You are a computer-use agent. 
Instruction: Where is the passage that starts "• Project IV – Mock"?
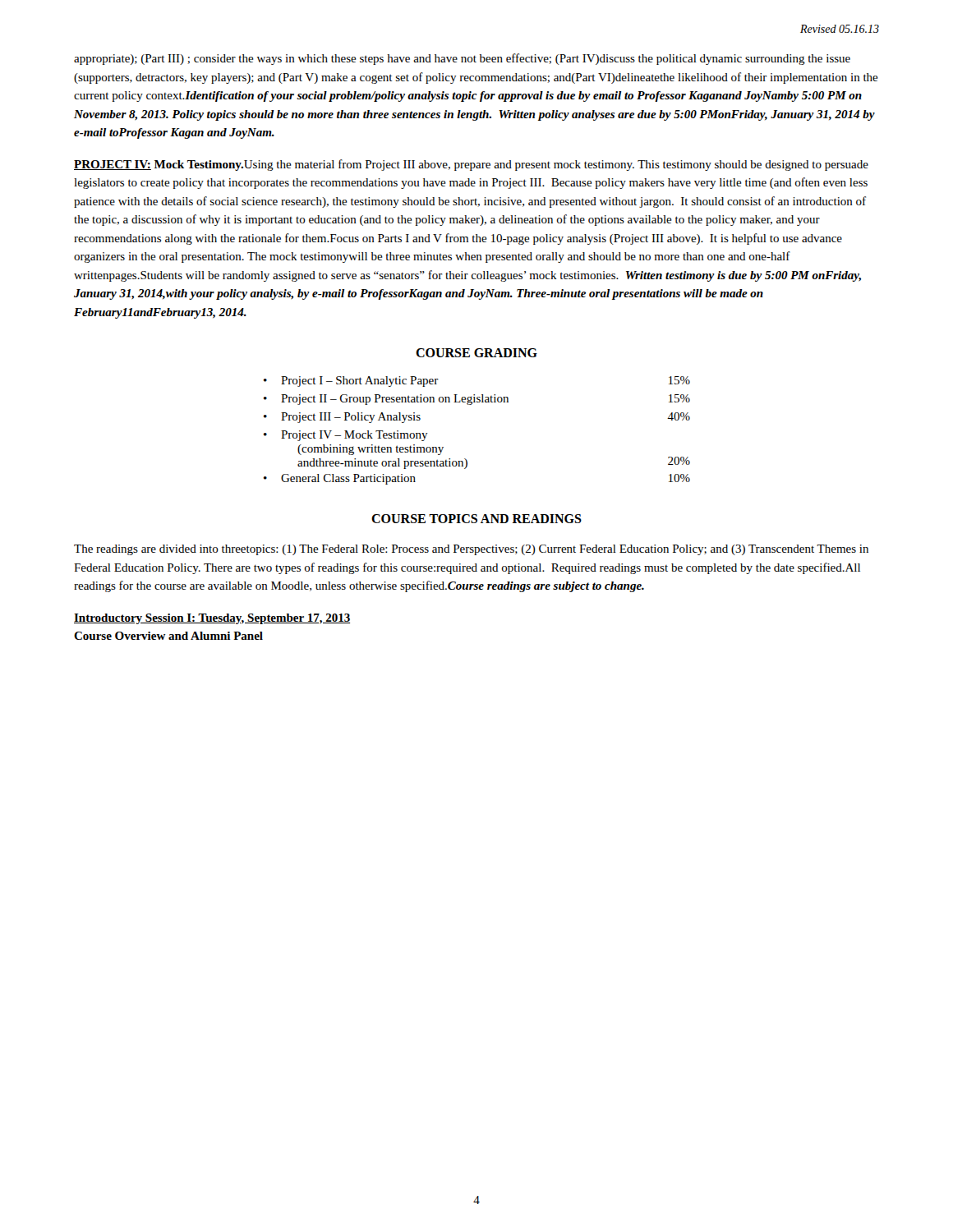click(346, 436)
